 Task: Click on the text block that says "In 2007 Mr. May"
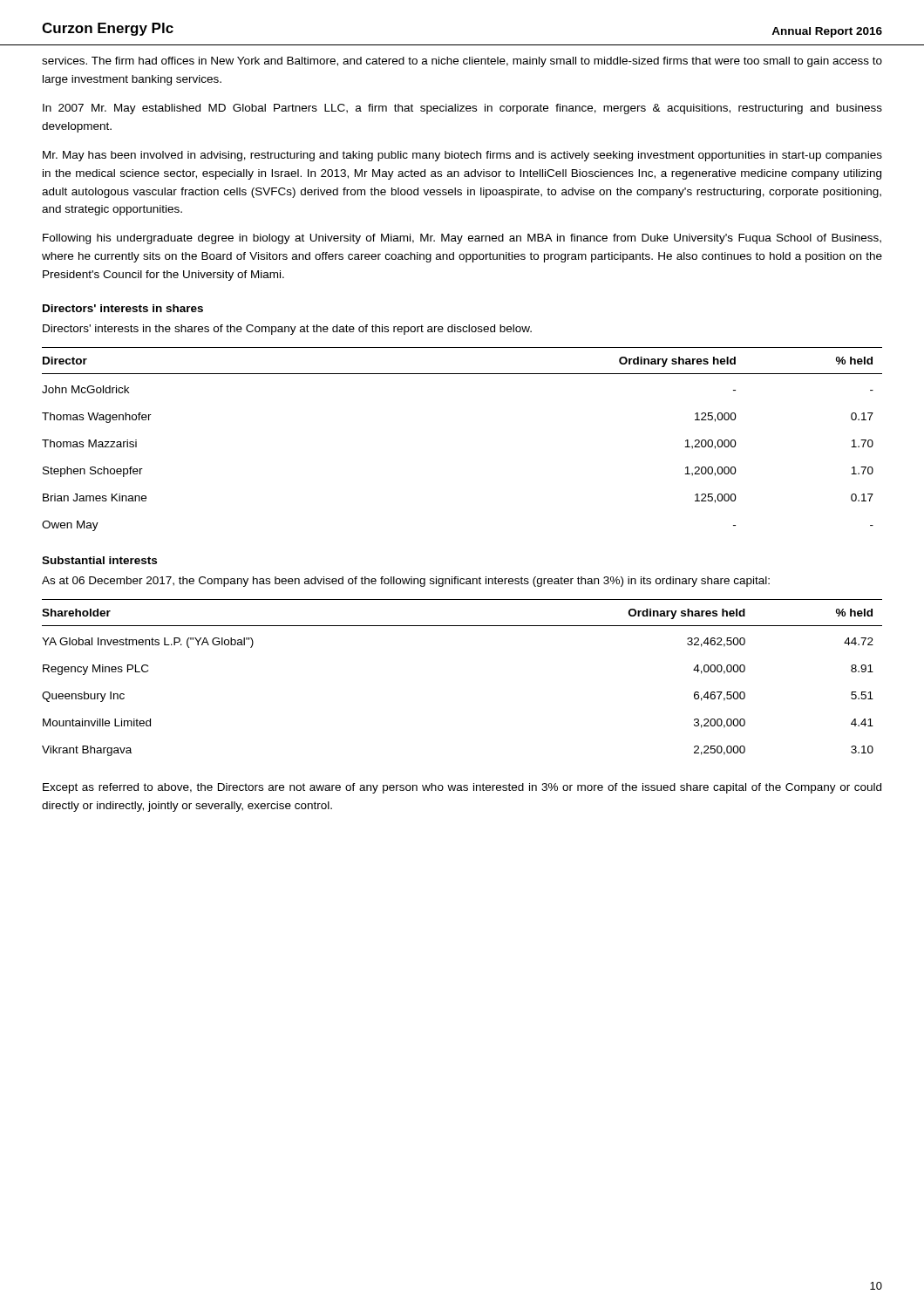click(x=462, y=117)
